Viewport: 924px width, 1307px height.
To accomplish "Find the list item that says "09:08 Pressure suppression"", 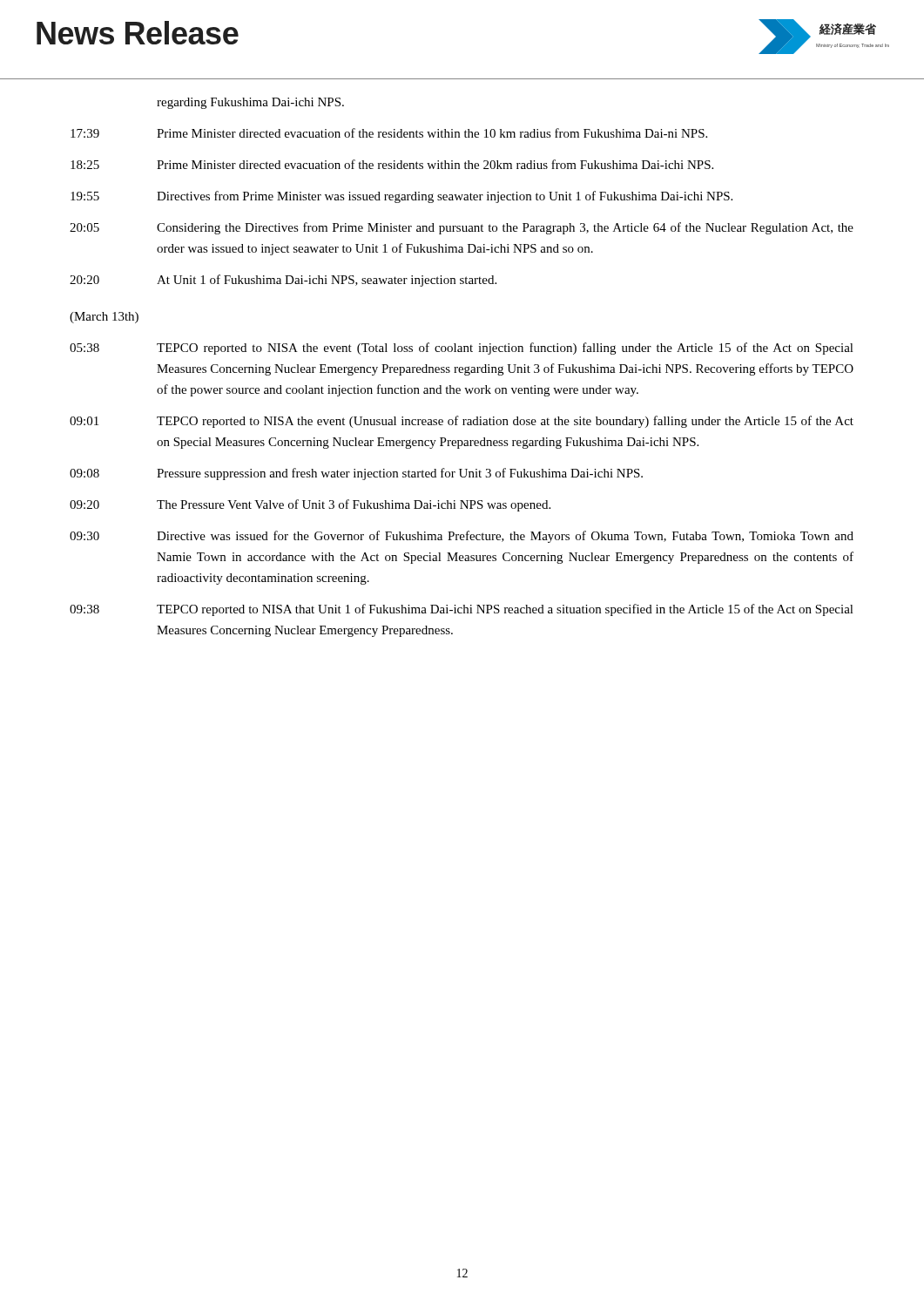I will (462, 473).
